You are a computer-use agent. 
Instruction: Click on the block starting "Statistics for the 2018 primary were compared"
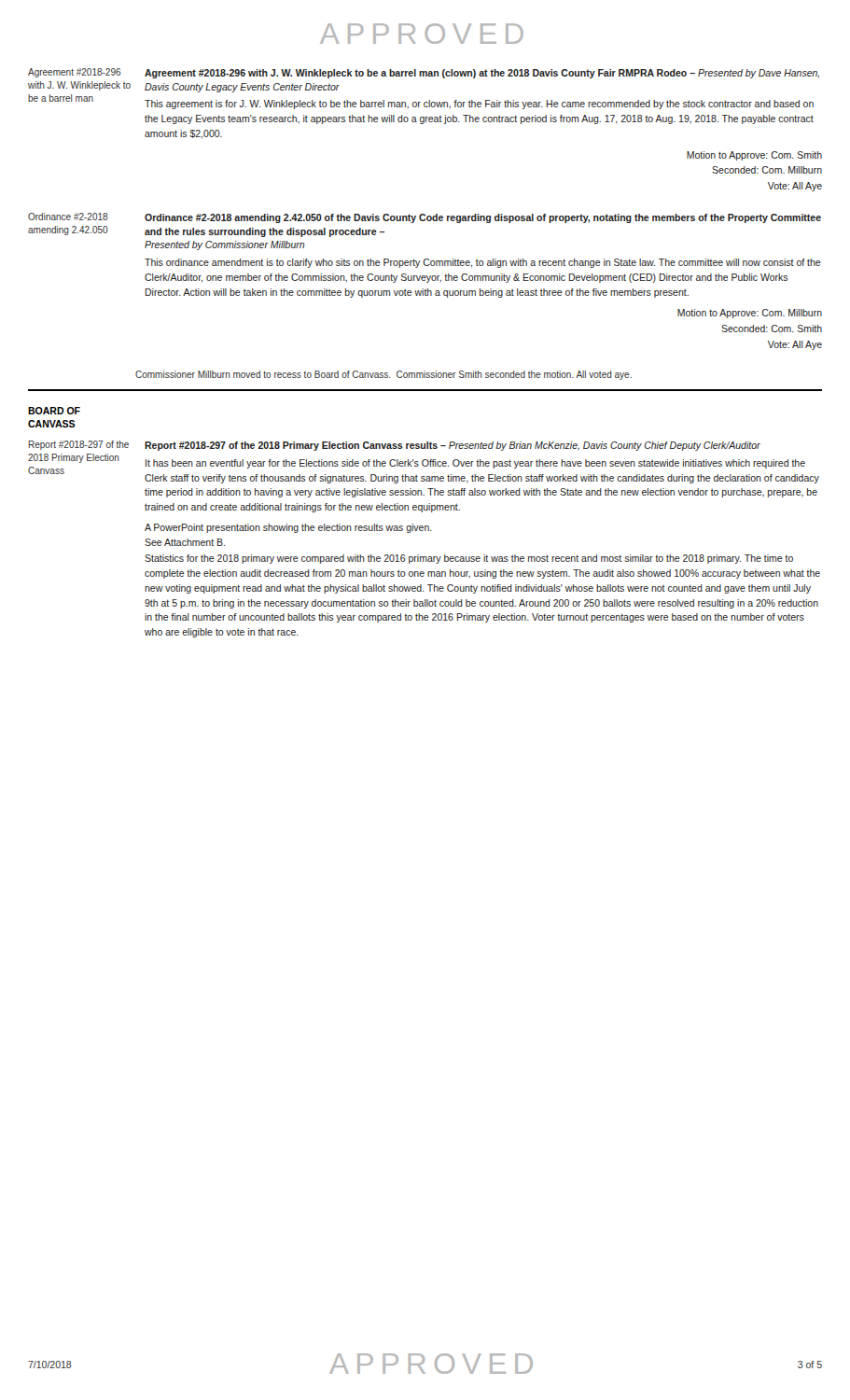(x=482, y=595)
